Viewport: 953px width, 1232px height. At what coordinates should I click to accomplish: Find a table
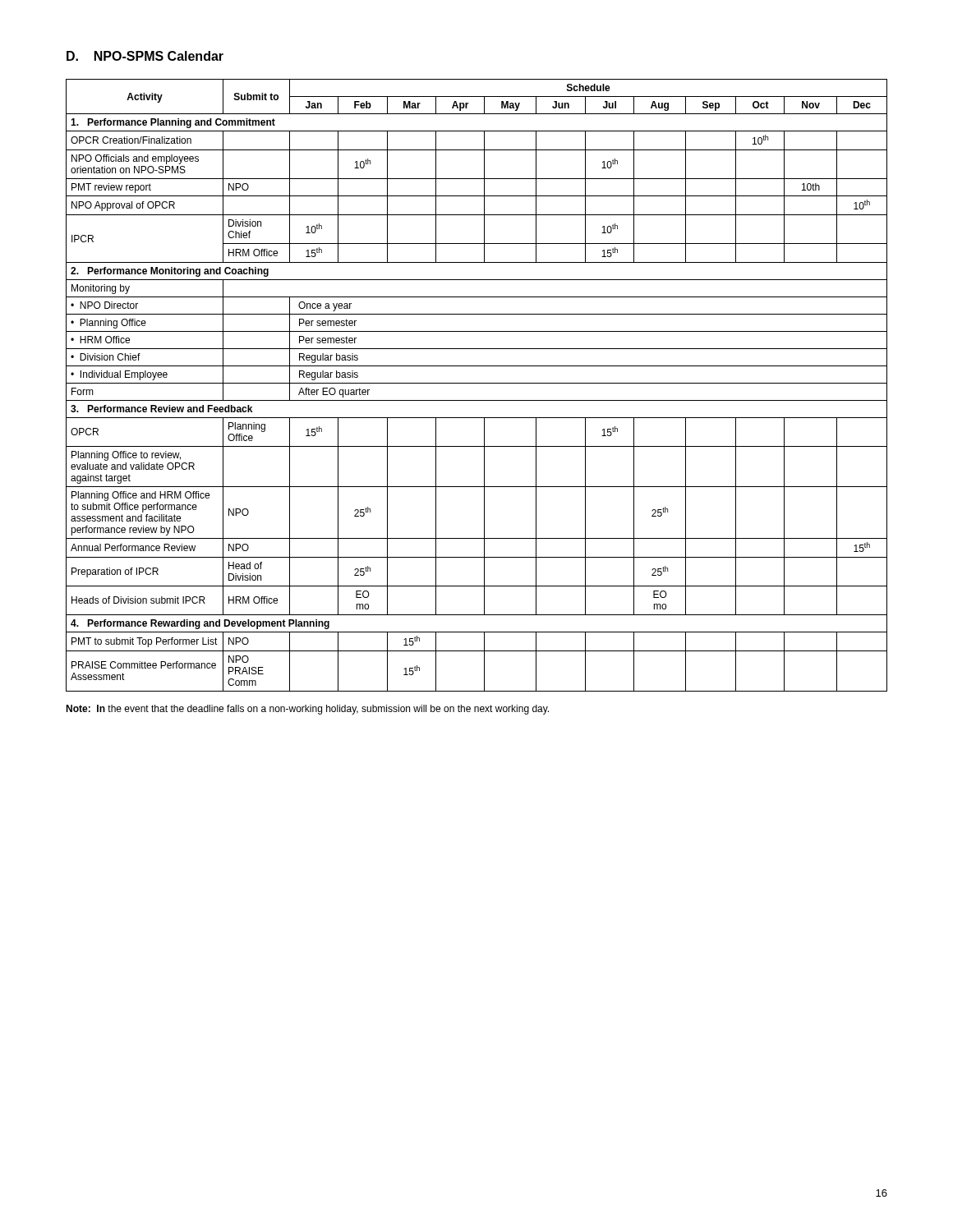(x=476, y=385)
